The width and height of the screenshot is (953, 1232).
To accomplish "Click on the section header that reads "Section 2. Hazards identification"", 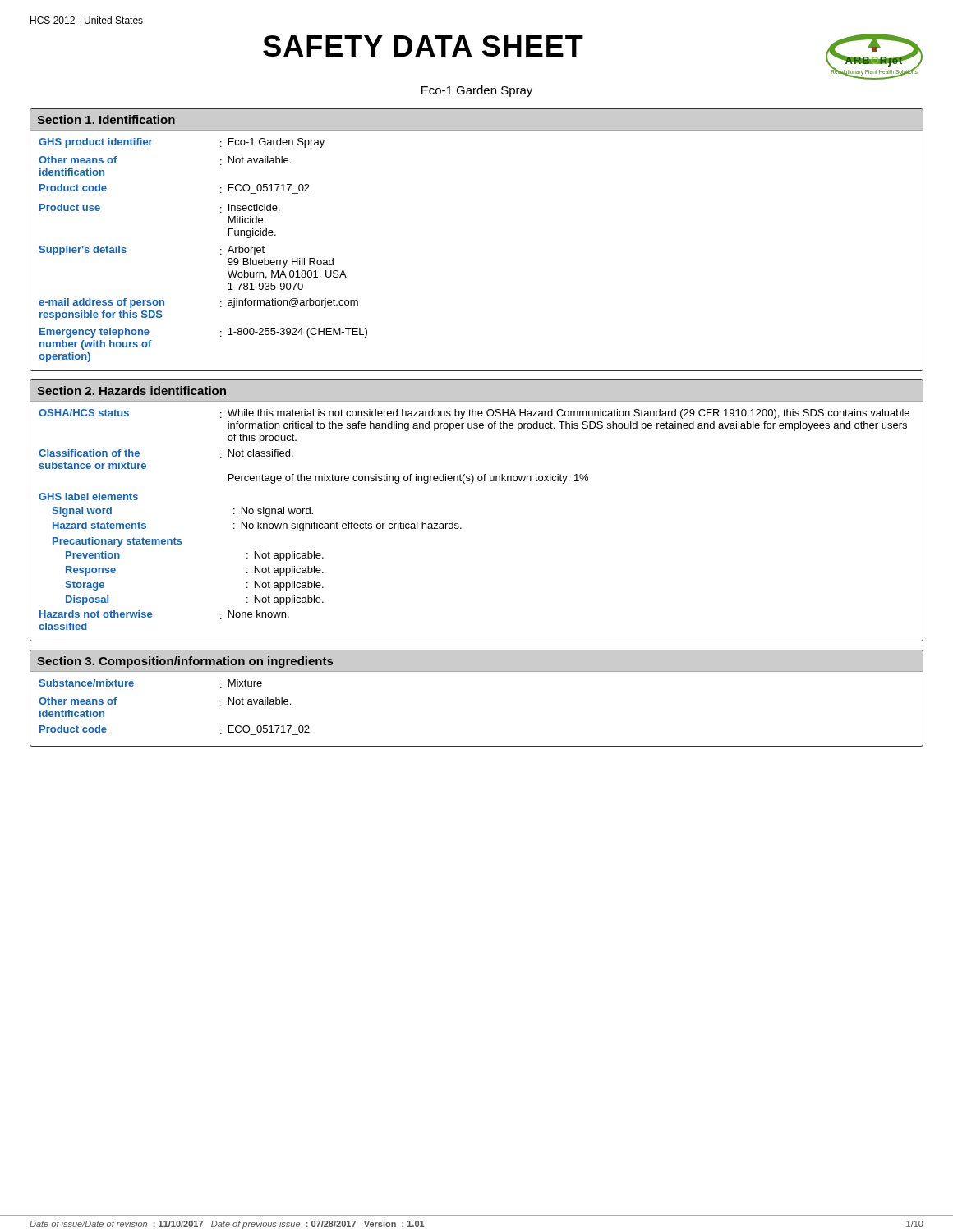I will coord(476,391).
